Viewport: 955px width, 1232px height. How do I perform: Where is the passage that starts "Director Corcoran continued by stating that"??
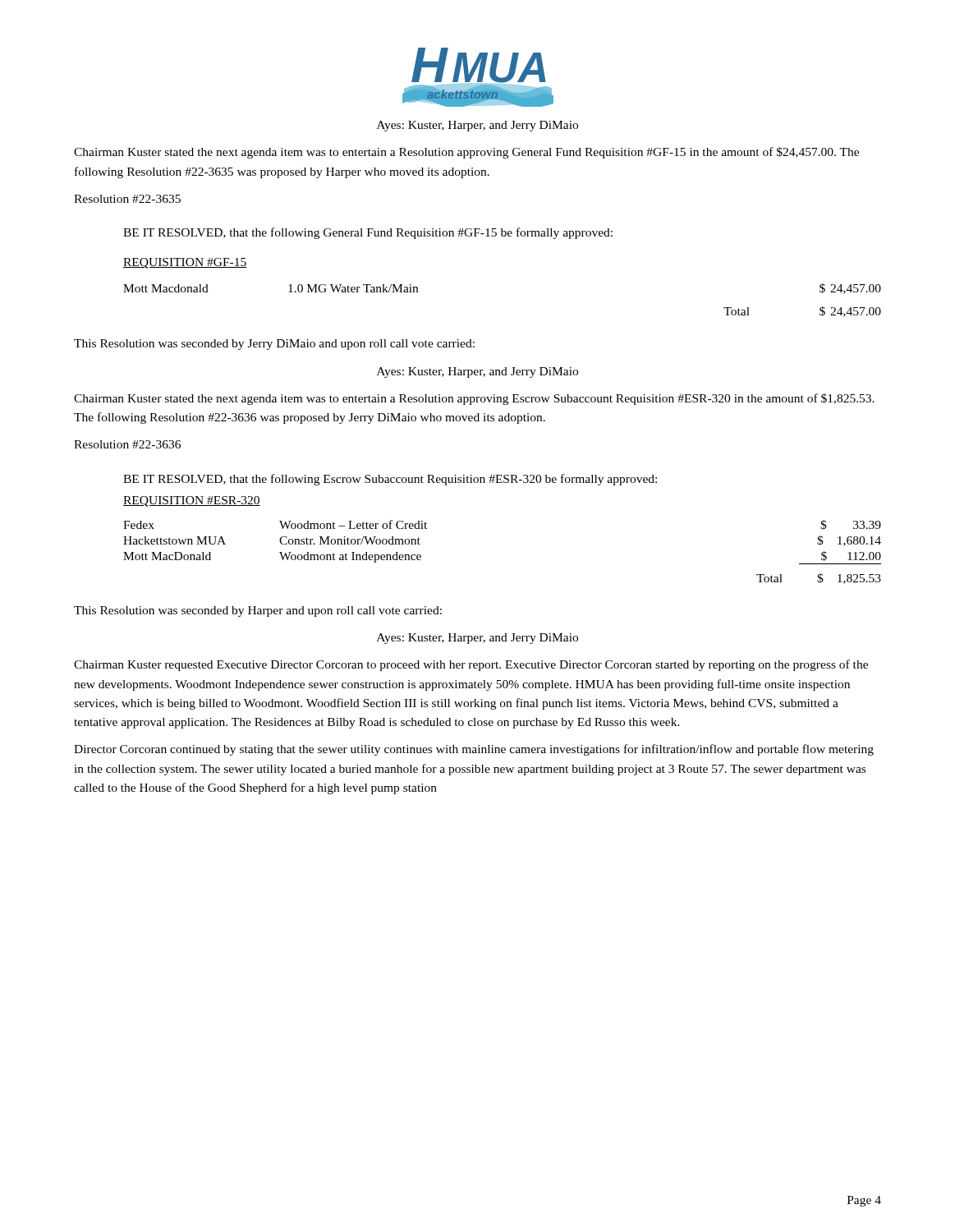coord(474,768)
